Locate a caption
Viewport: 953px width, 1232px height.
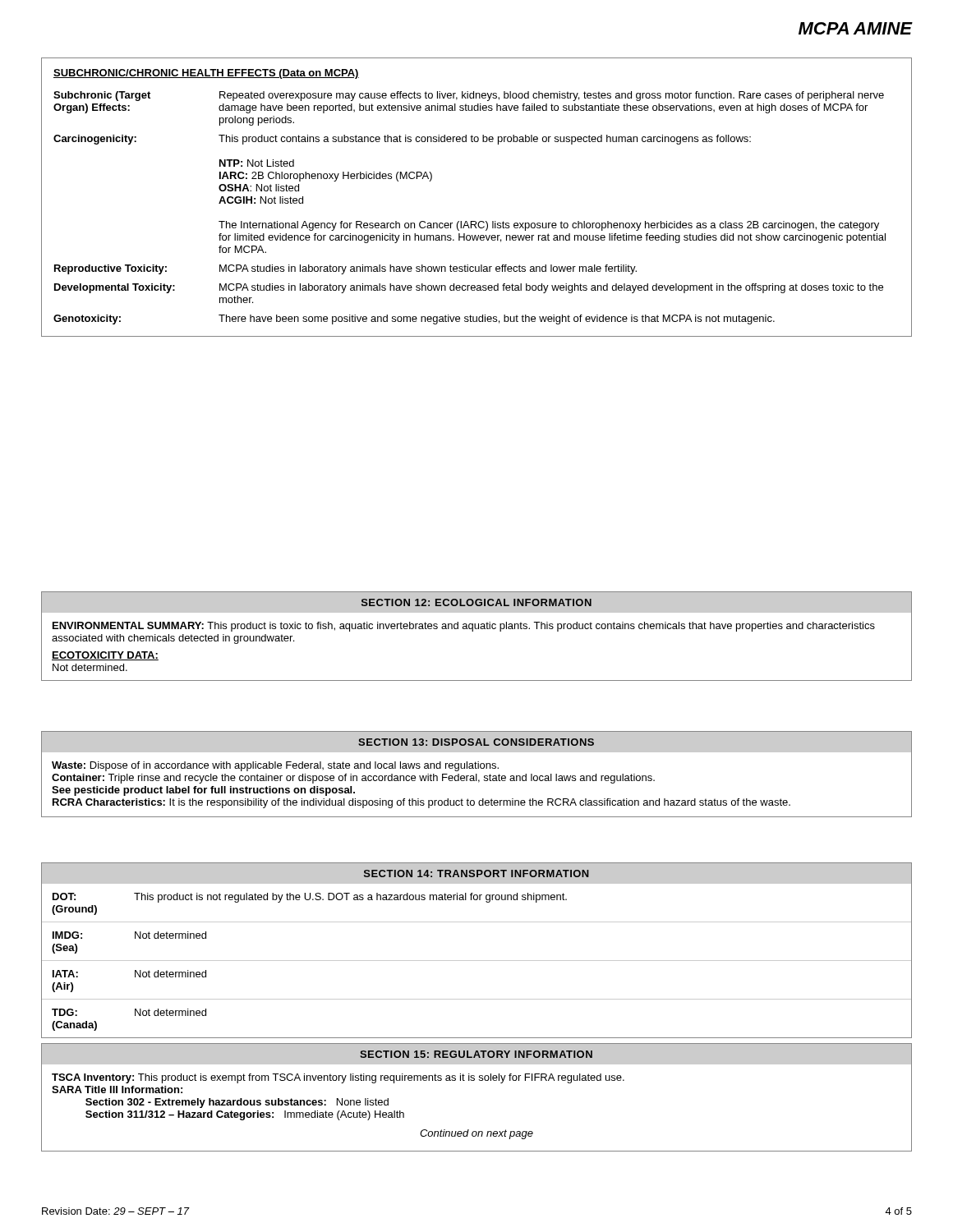(x=476, y=1133)
